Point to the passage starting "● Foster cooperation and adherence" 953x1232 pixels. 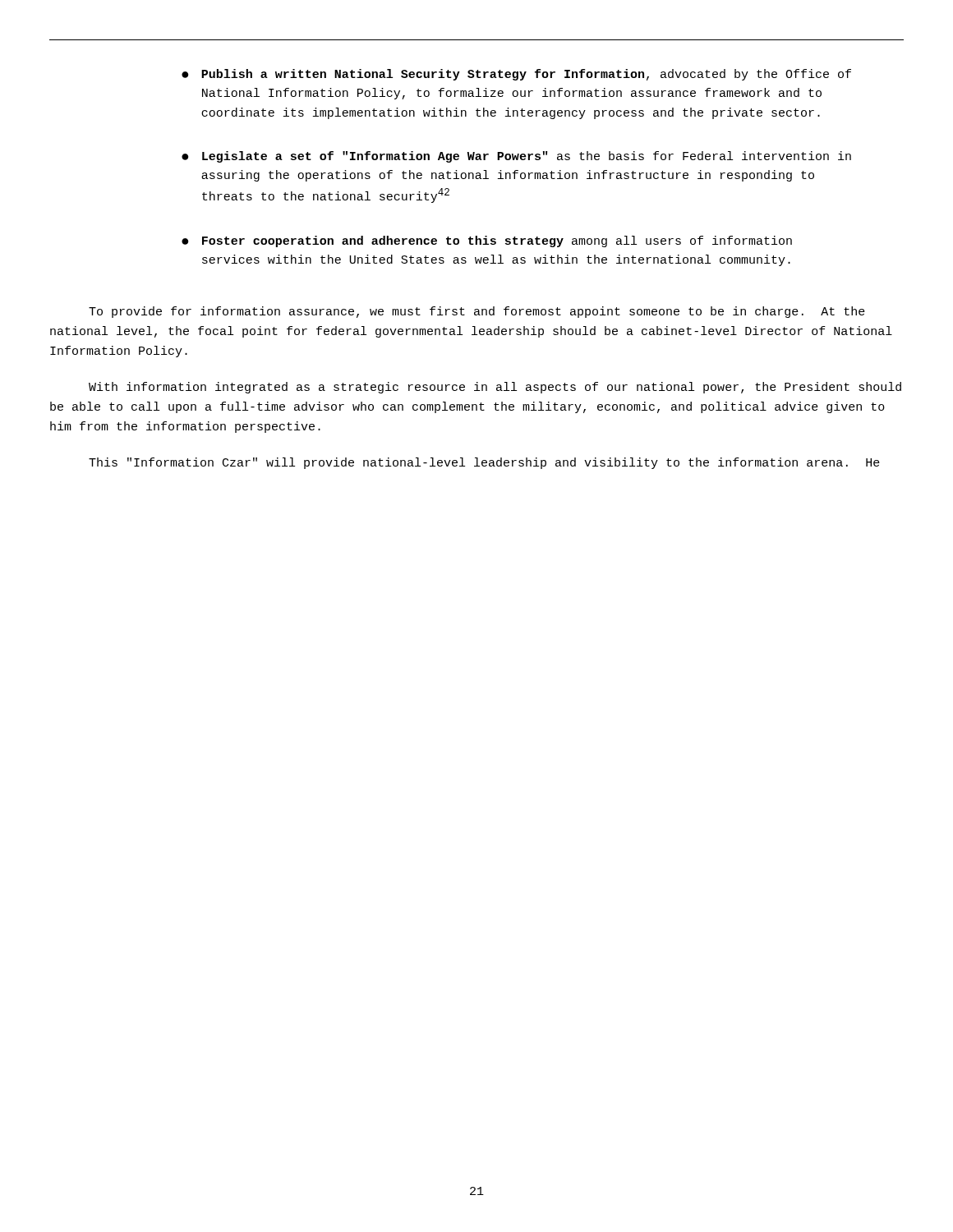tap(518, 251)
